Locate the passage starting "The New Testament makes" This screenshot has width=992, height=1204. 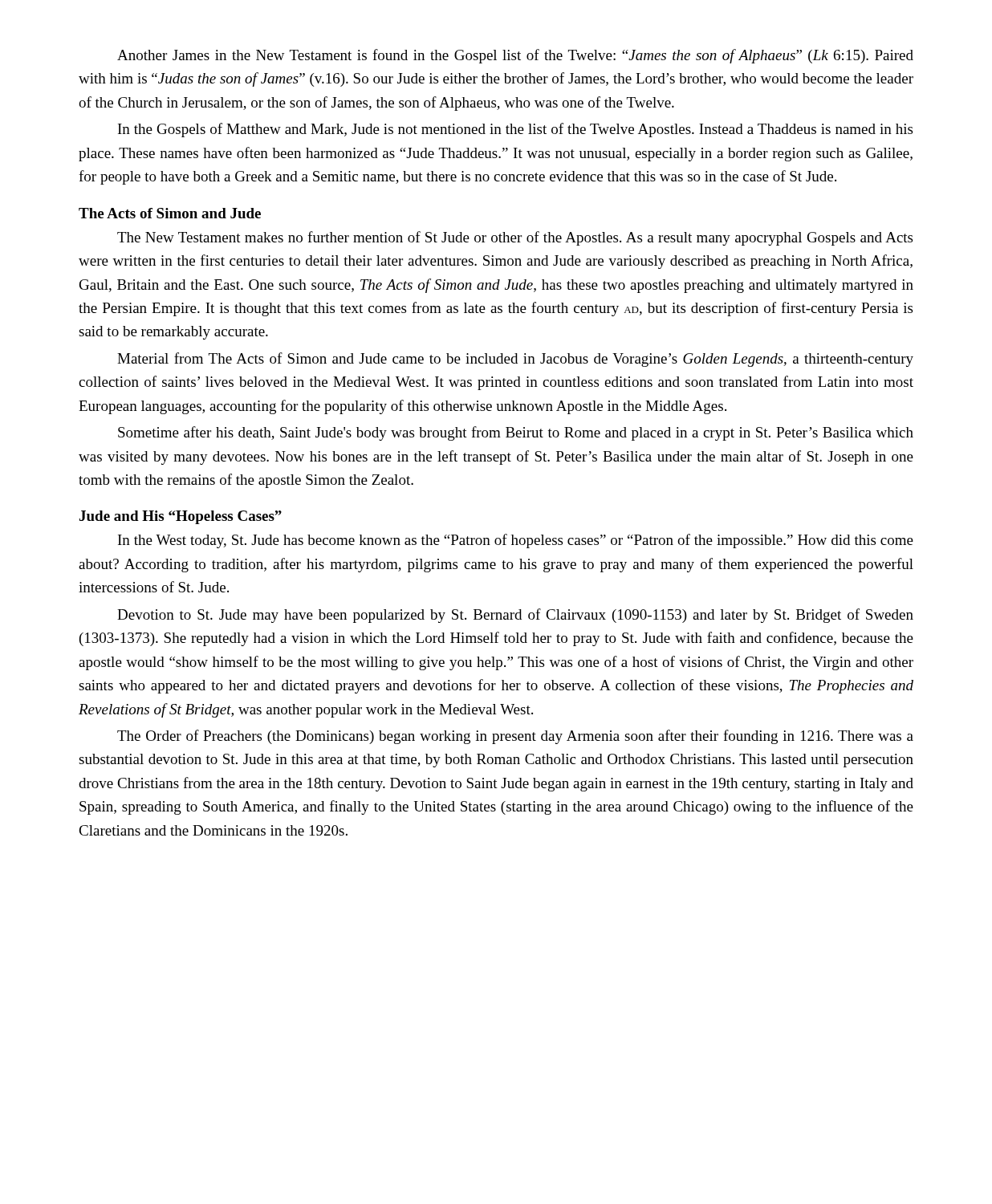(496, 358)
